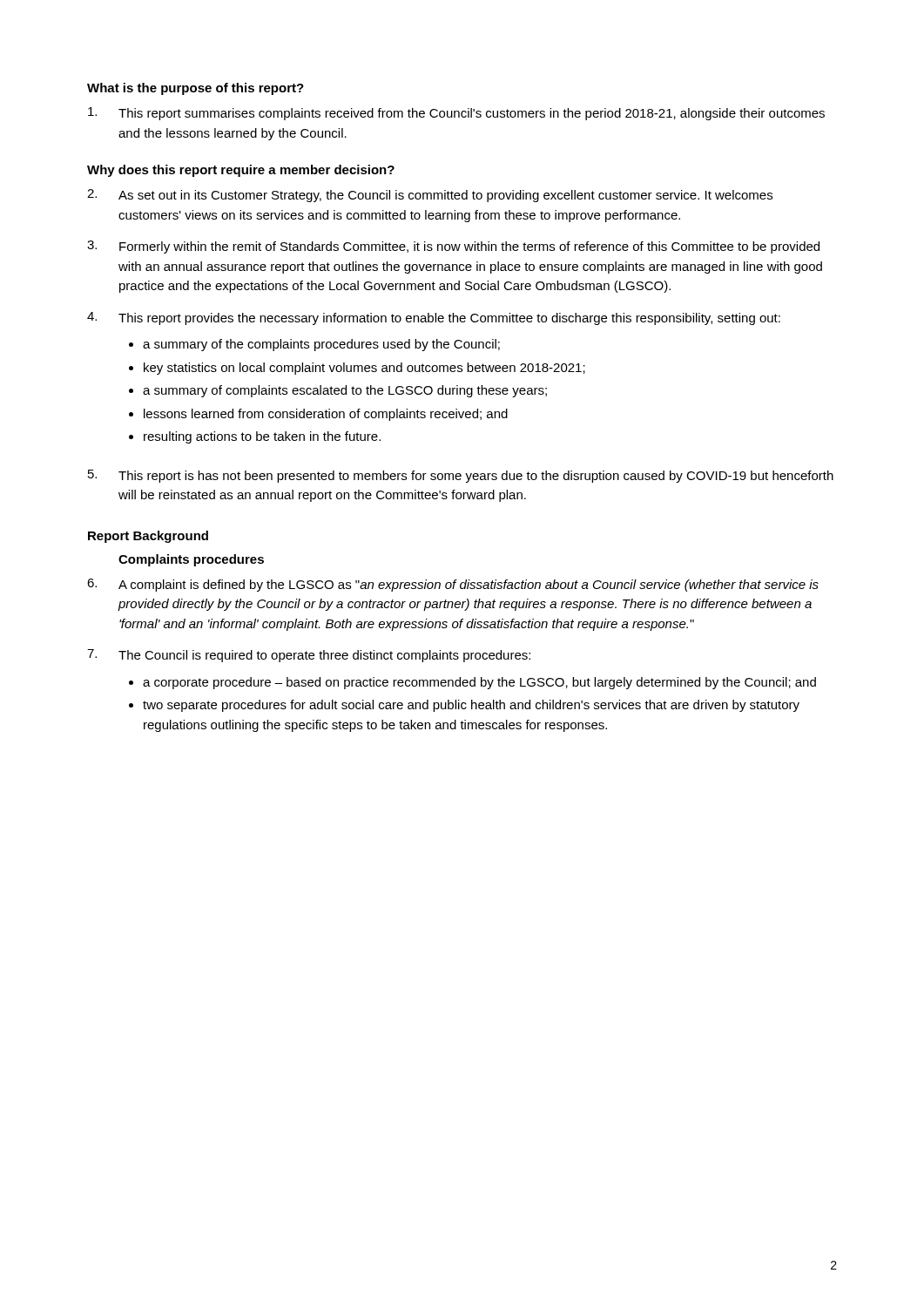
Task: Where is the passage that starts "4. This report provides the"?
Action: [x=462, y=381]
